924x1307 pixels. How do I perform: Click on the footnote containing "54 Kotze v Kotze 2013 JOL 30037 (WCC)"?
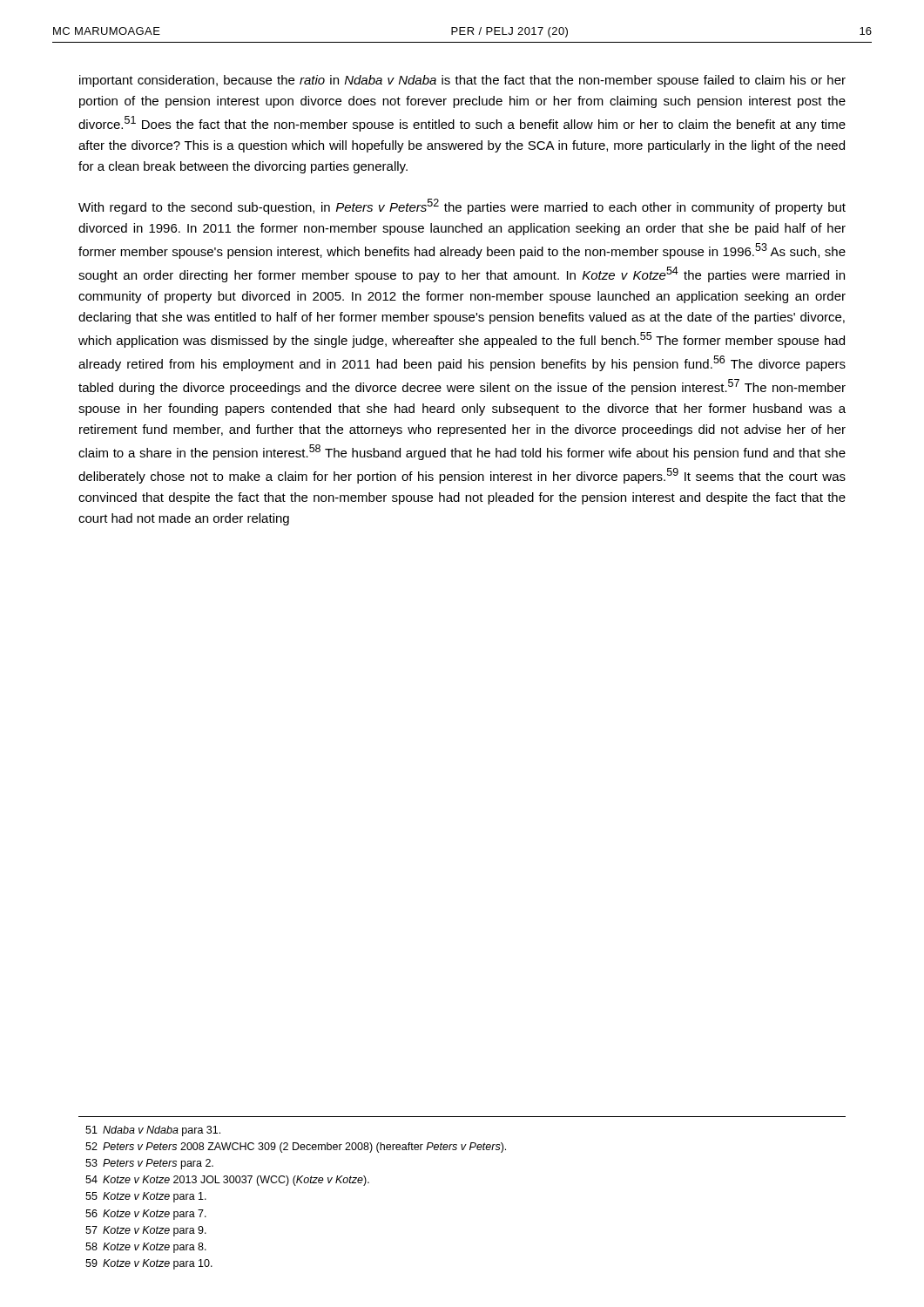[227, 1181]
